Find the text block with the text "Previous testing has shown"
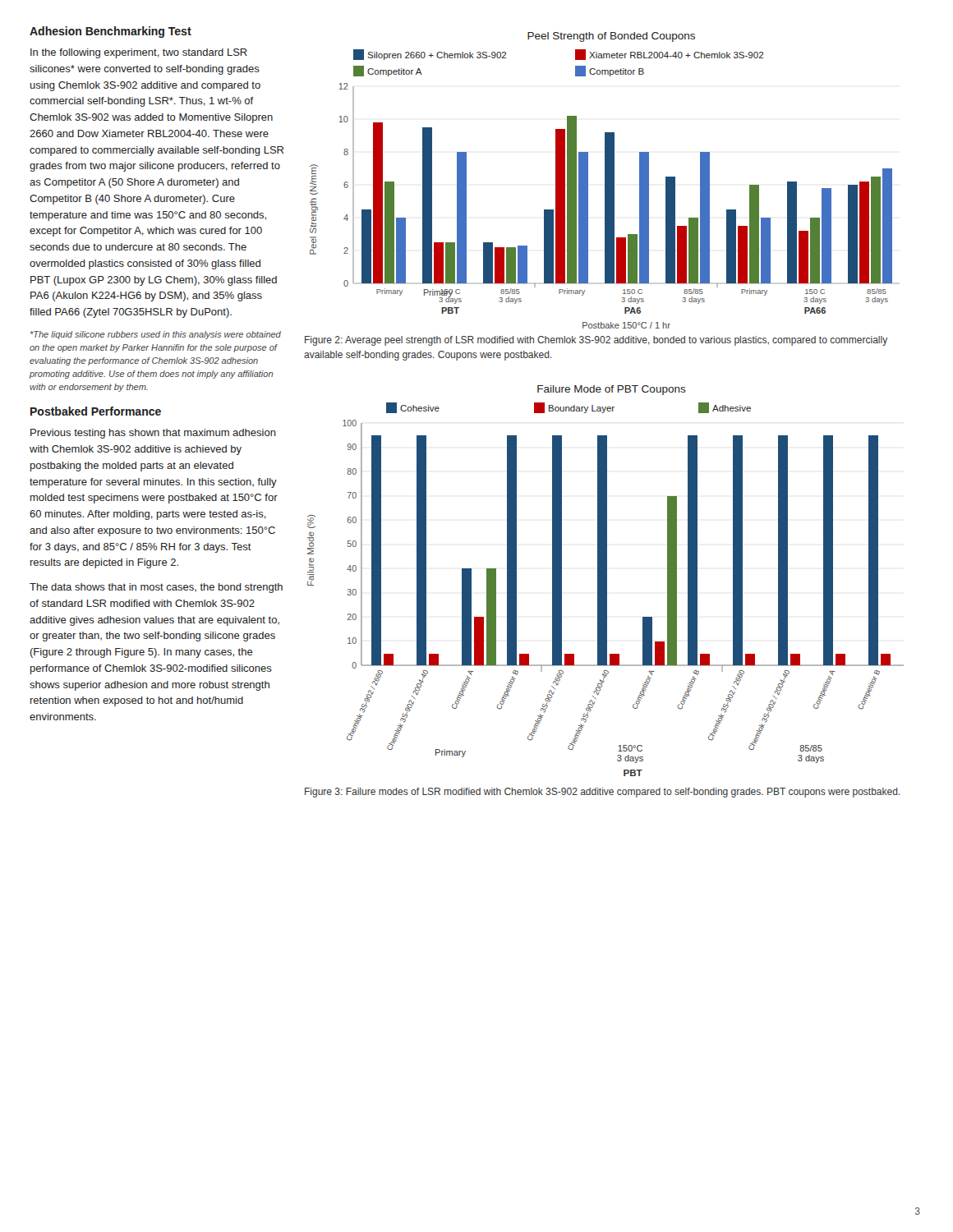 tap(153, 498)
